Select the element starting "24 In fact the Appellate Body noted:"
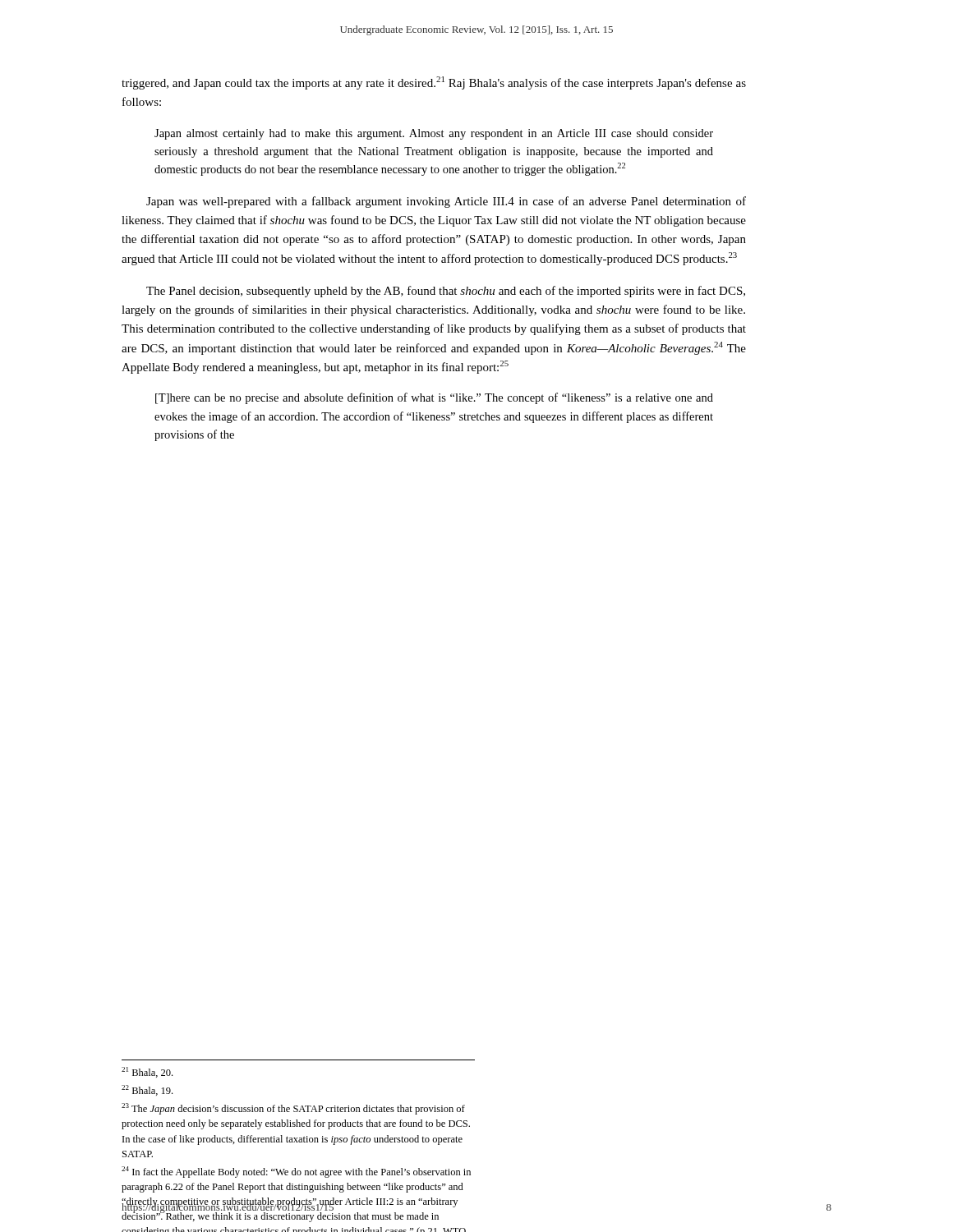Image resolution: width=953 pixels, height=1232 pixels. tap(296, 1198)
